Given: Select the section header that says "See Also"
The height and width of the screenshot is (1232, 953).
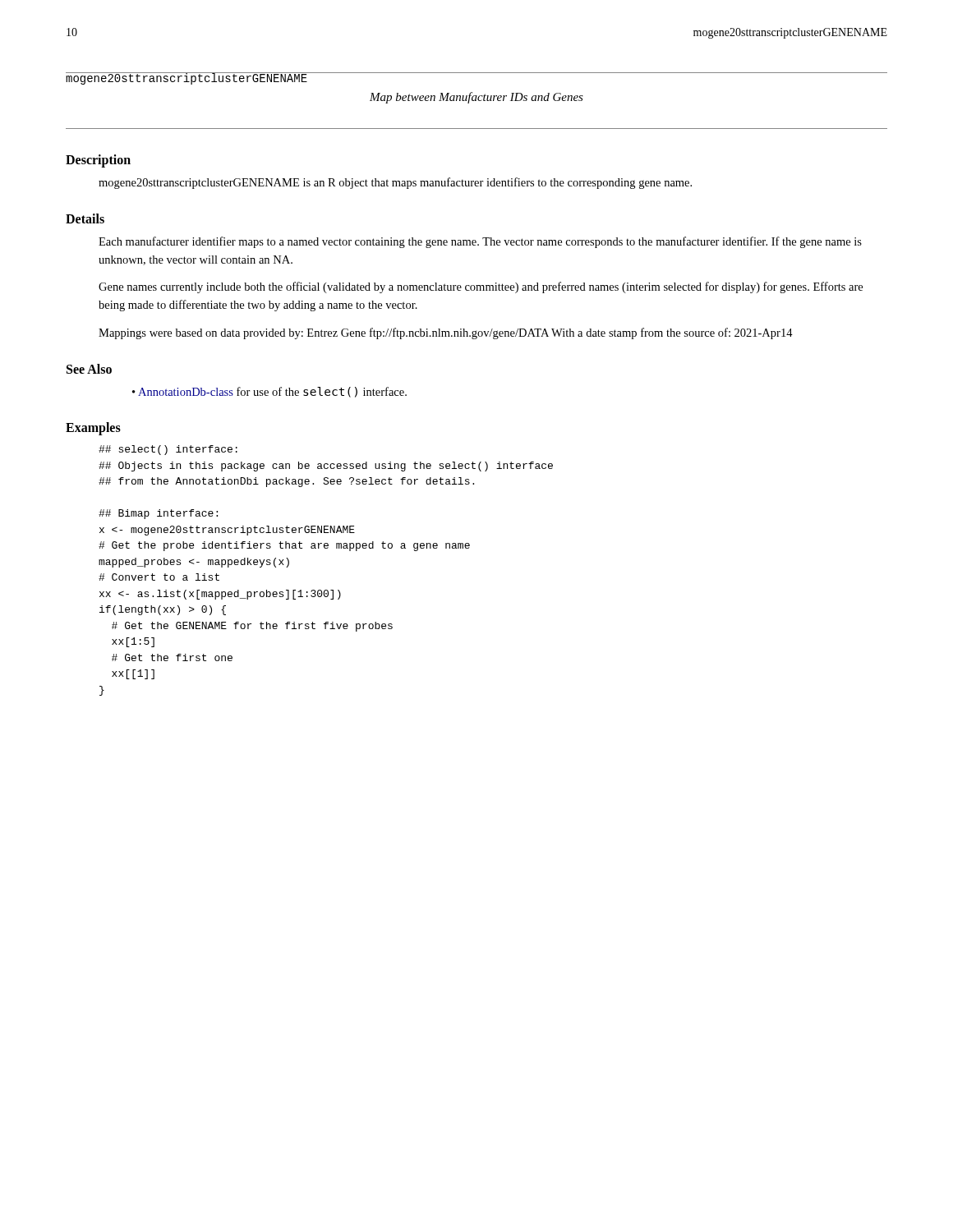Looking at the screenshot, I should (x=89, y=369).
